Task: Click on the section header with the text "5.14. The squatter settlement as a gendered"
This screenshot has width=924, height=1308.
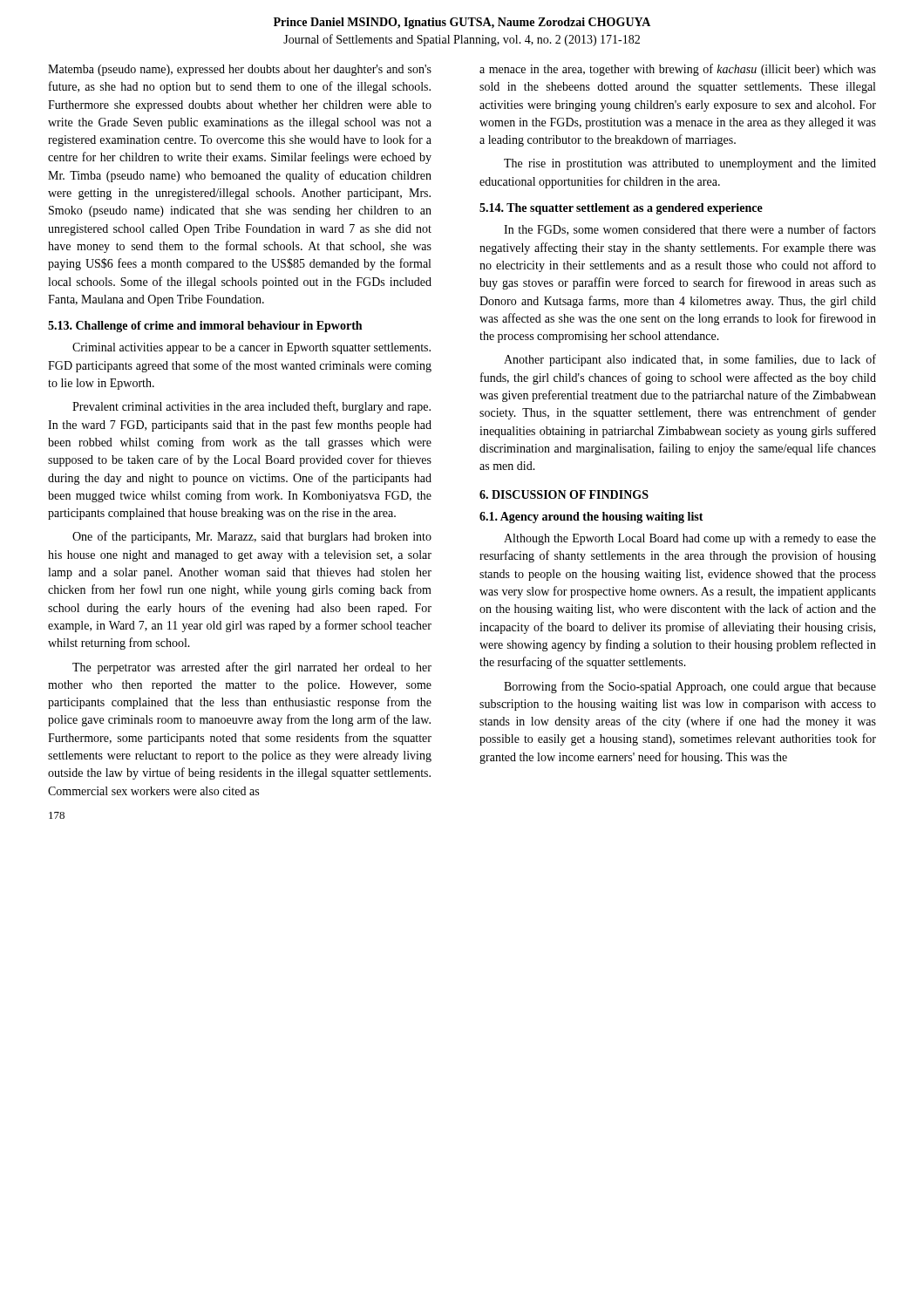Action: [x=678, y=209]
